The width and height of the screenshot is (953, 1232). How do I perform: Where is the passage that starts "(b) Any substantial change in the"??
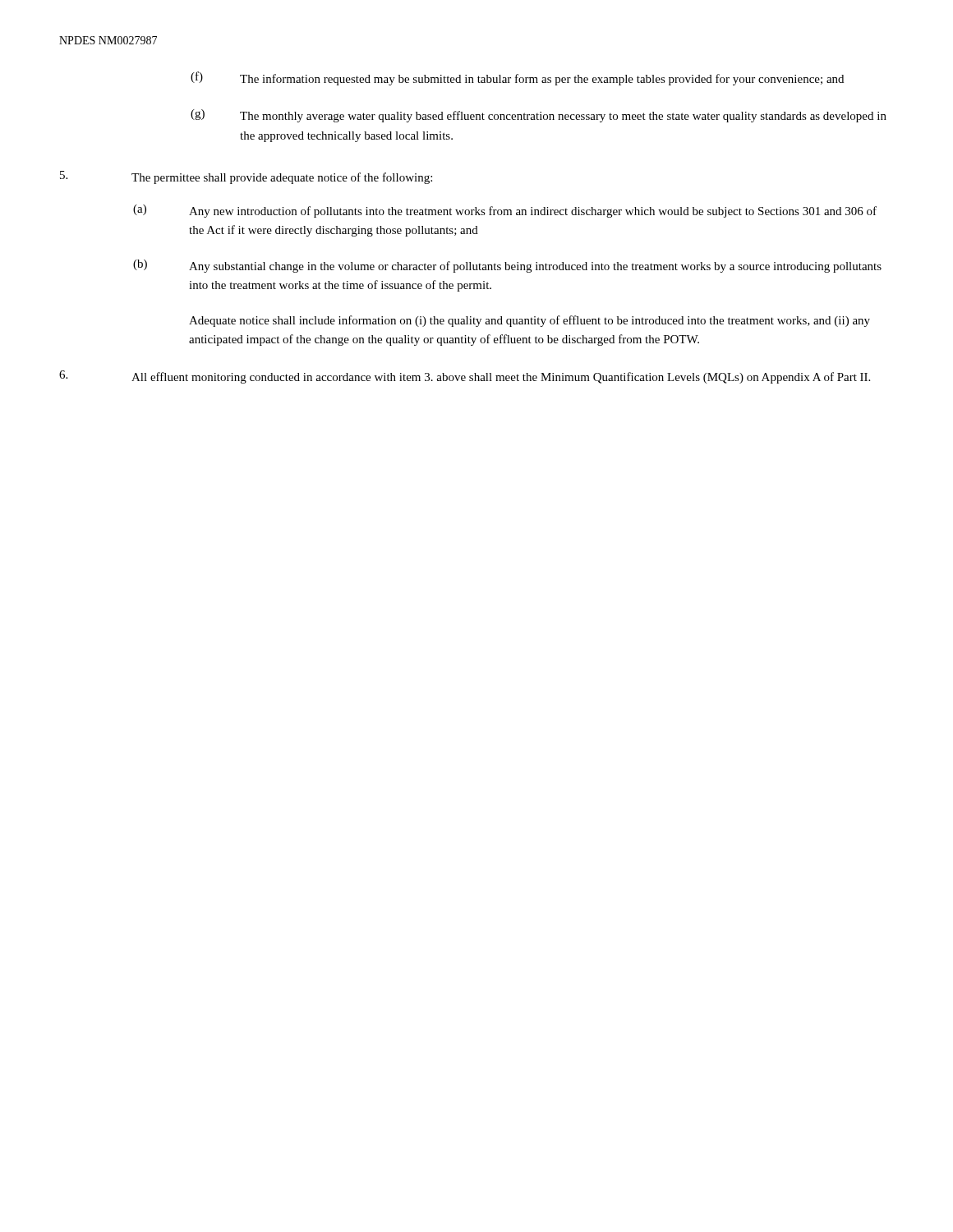(x=513, y=276)
